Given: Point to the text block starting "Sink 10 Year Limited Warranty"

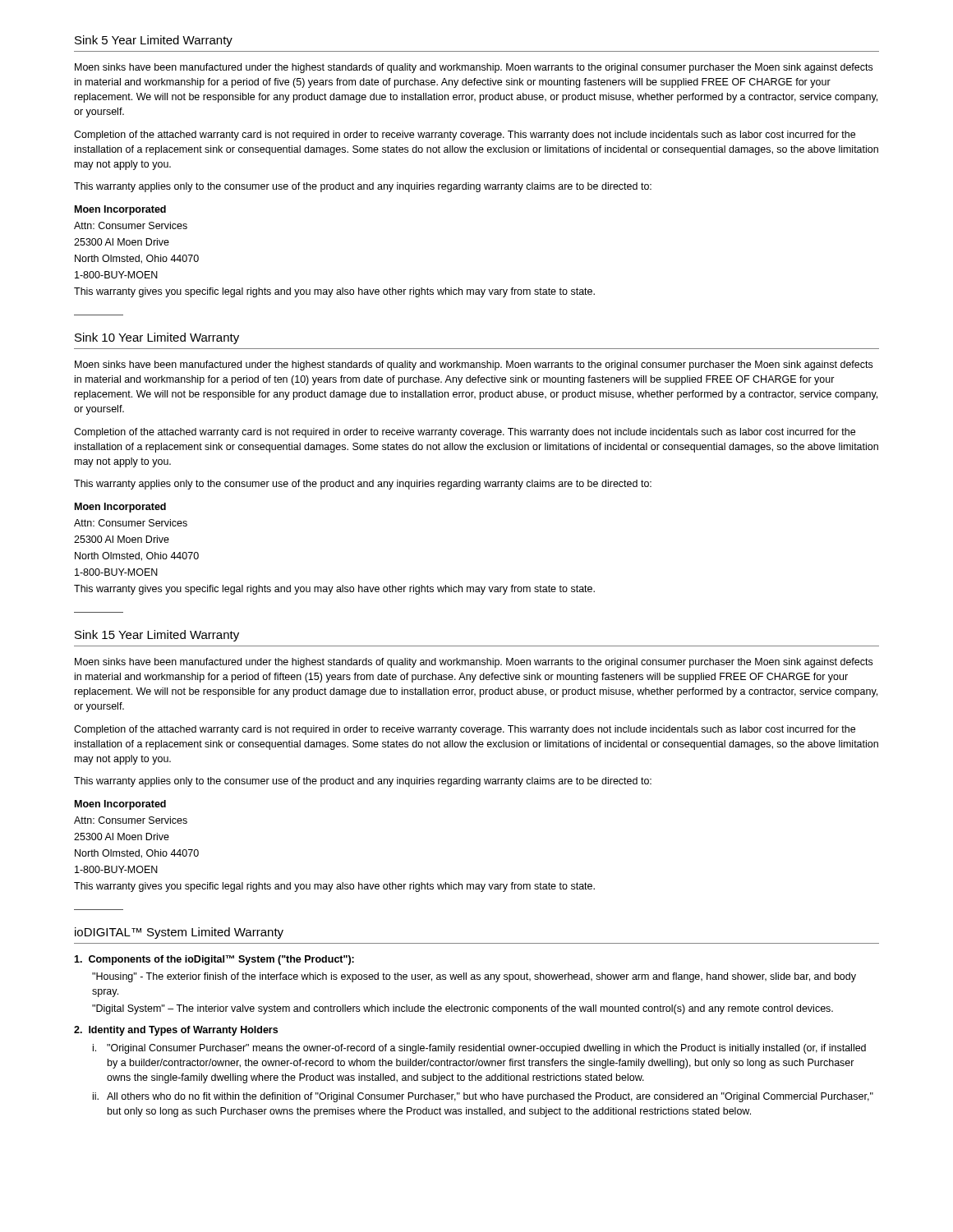Looking at the screenshot, I should 157,337.
